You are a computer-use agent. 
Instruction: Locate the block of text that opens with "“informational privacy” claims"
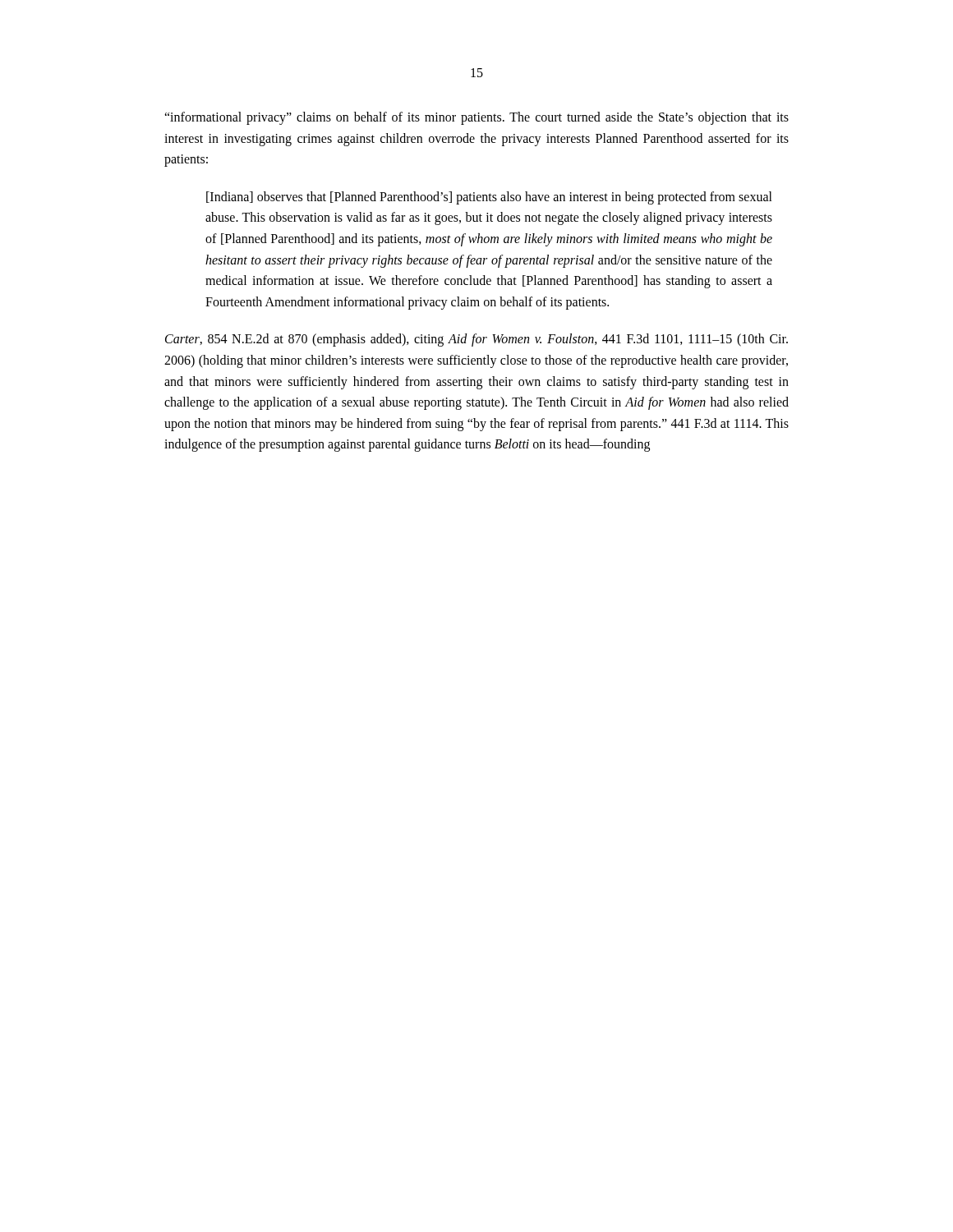[x=476, y=138]
